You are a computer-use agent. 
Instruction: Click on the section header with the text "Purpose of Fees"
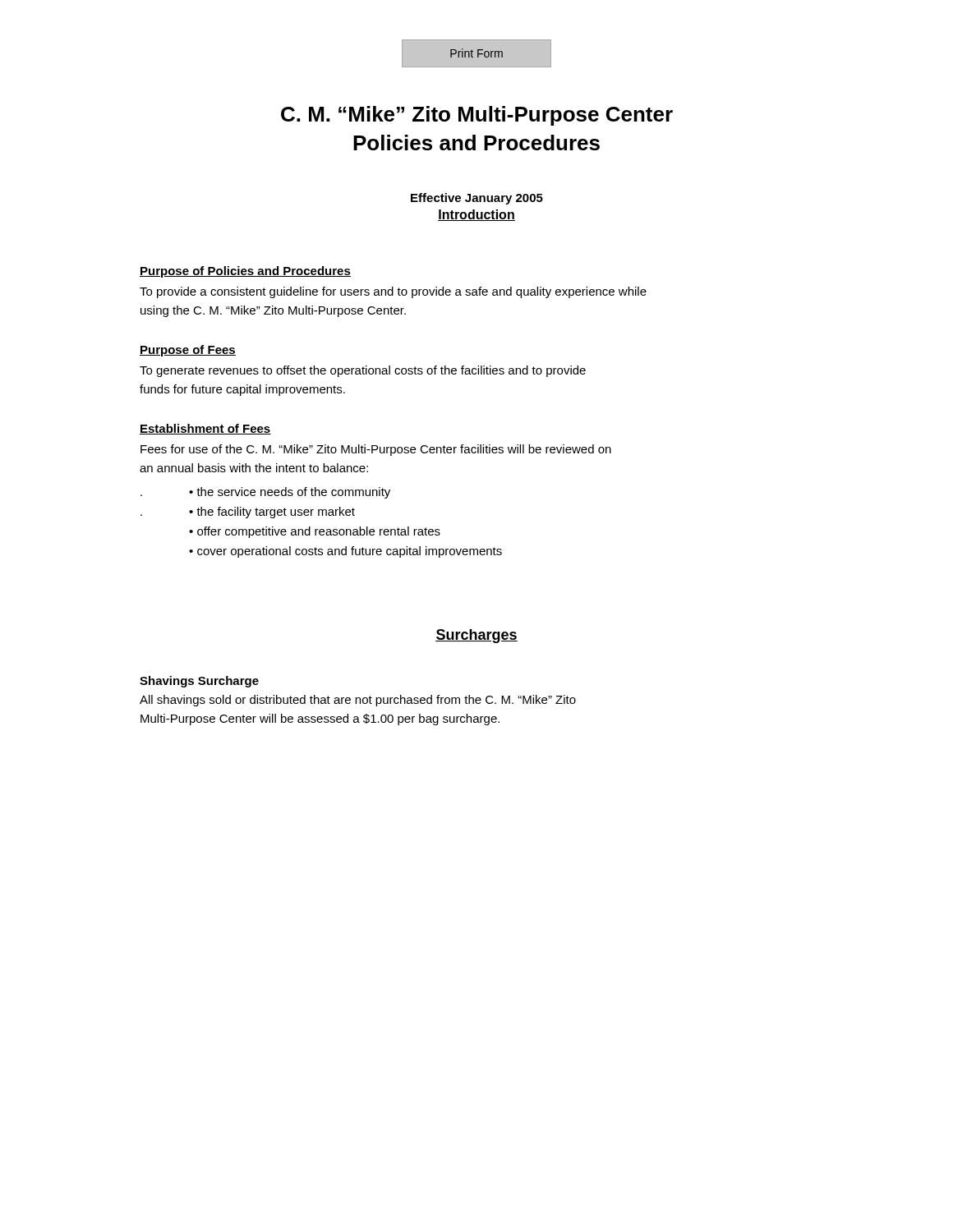click(188, 350)
